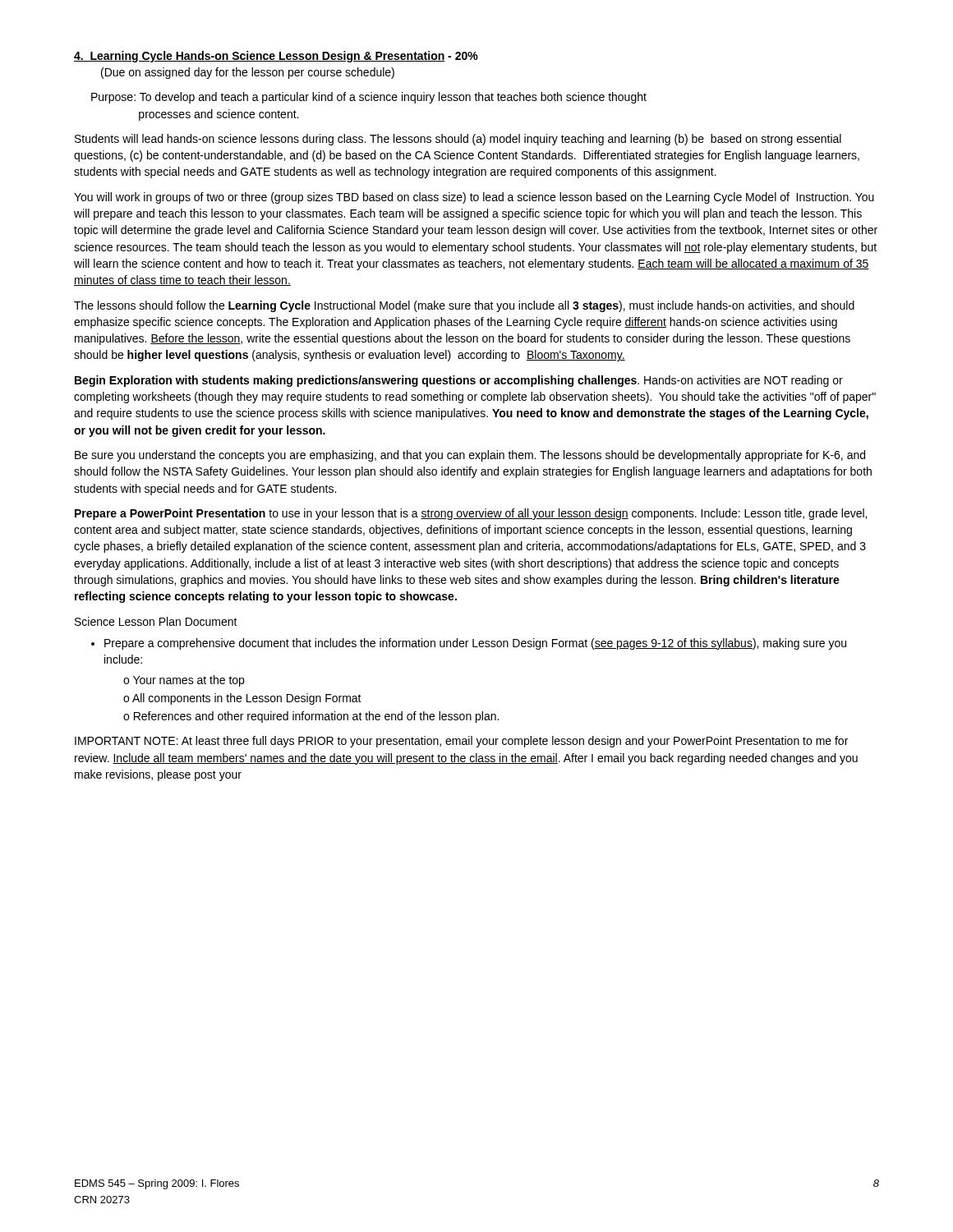The height and width of the screenshot is (1232, 953).
Task: Point to the block beginning "(Due on assigned day for the lesson per"
Action: pos(248,72)
